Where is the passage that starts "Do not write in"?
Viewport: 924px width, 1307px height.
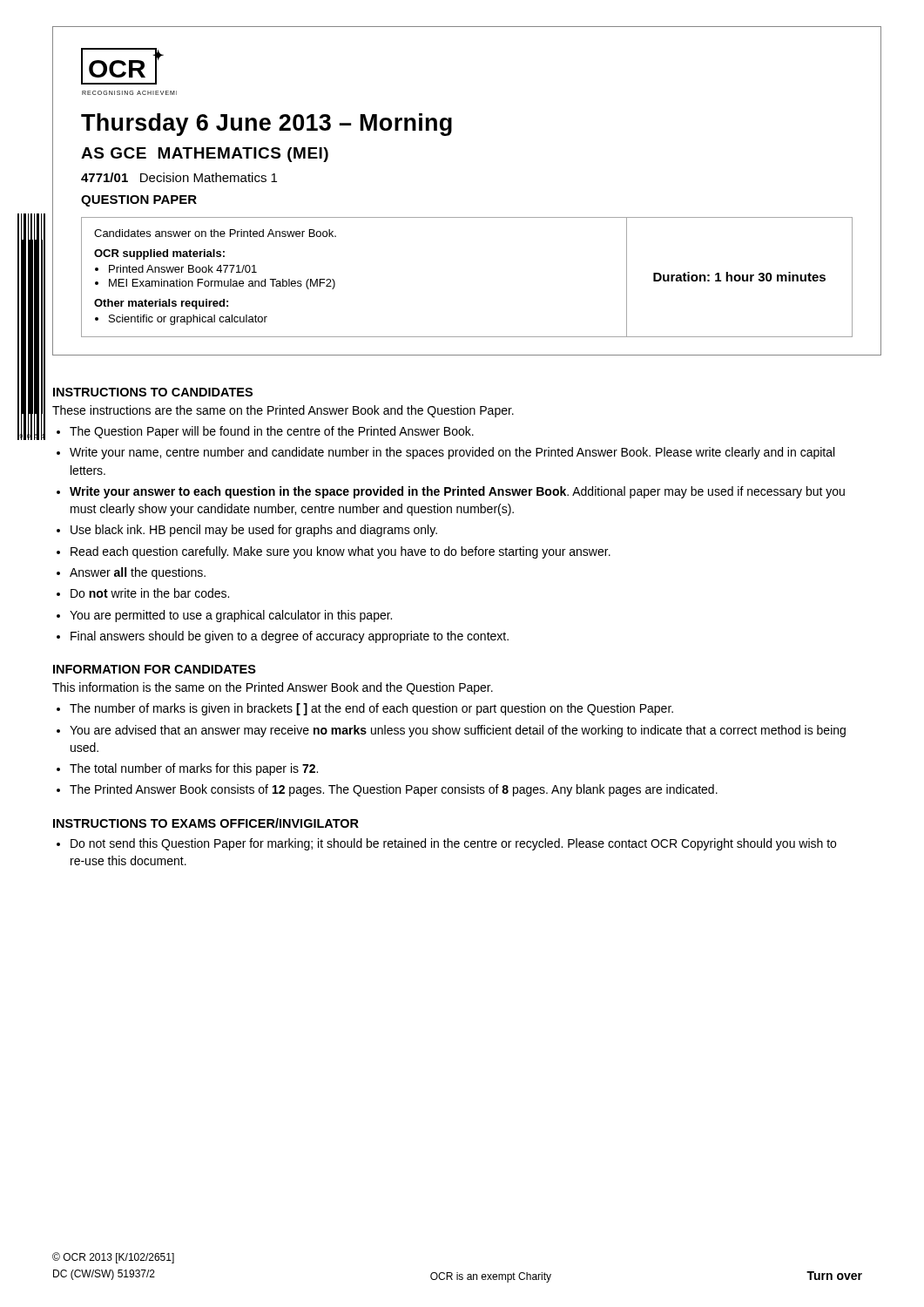point(150,594)
